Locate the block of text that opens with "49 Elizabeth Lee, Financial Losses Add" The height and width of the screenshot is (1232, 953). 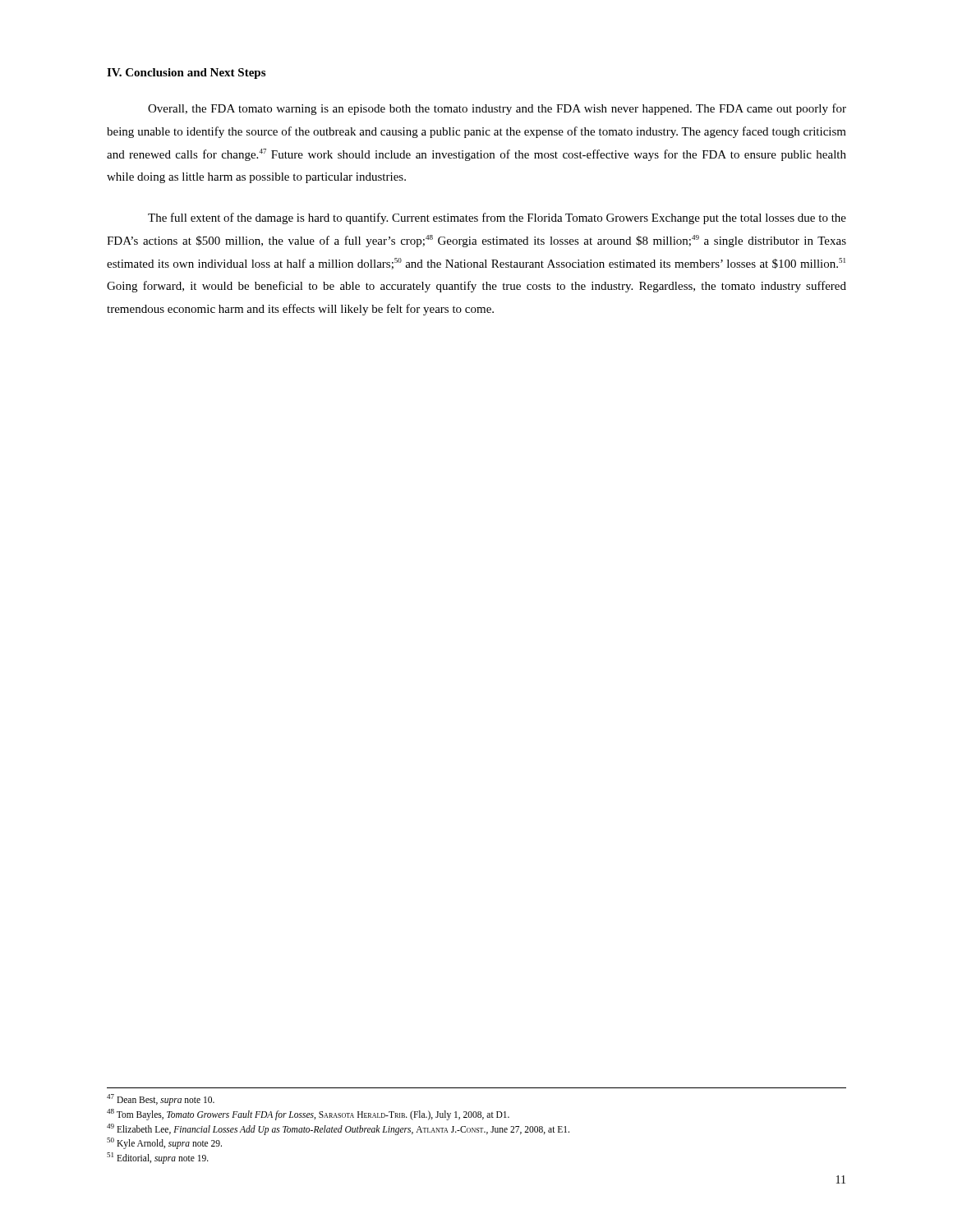click(338, 1128)
